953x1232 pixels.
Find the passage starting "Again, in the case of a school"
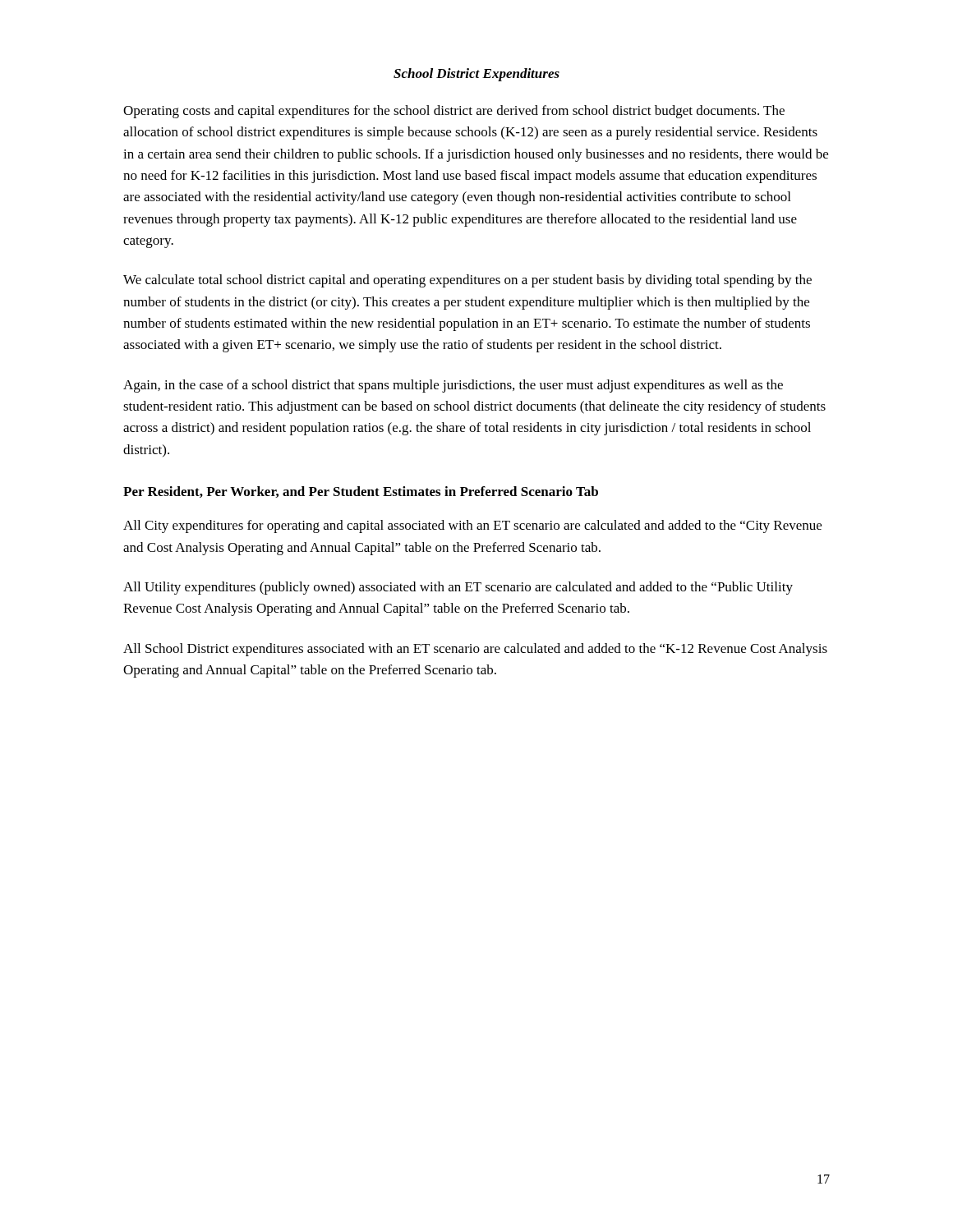pos(474,417)
